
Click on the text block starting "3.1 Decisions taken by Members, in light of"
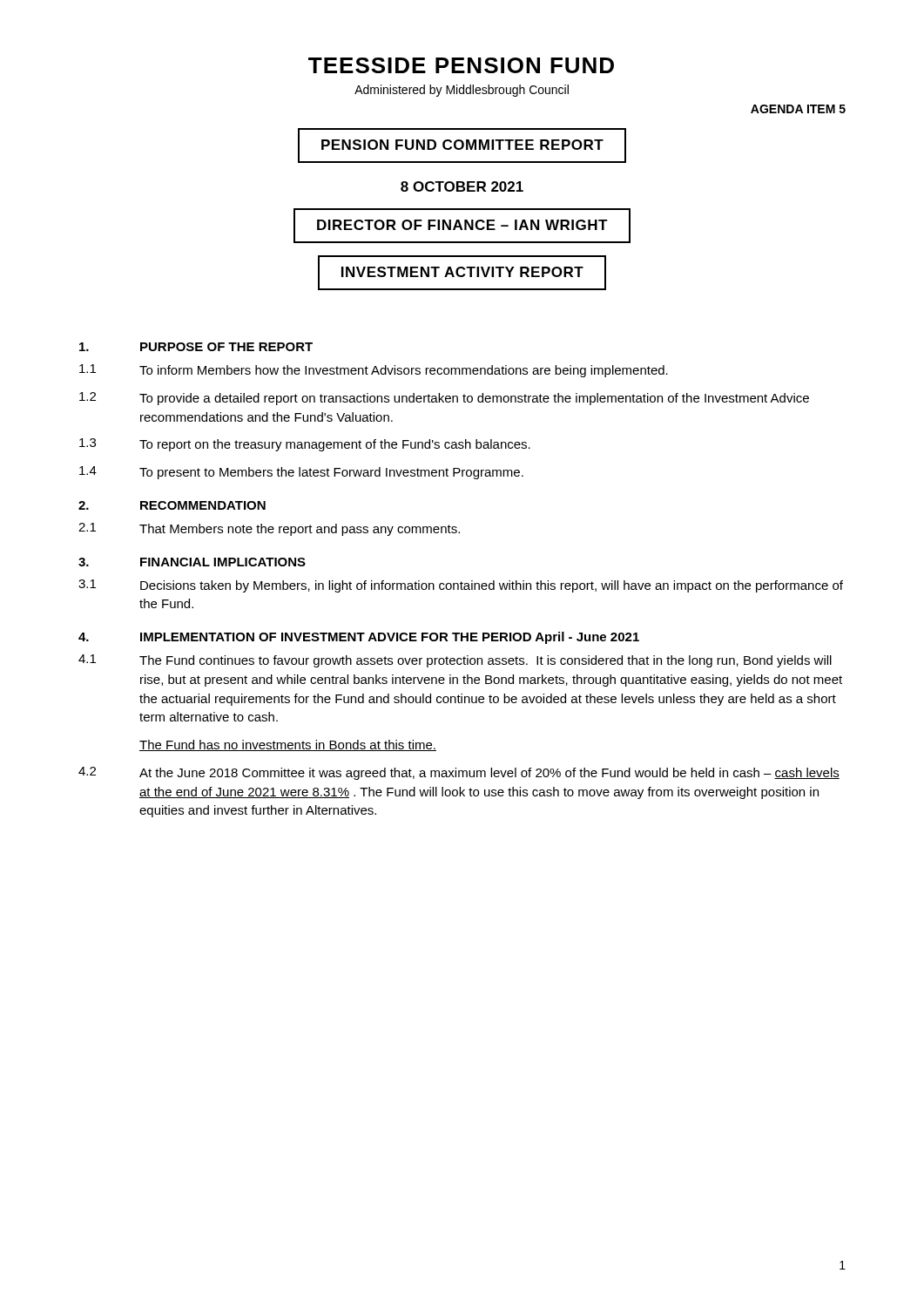click(462, 594)
